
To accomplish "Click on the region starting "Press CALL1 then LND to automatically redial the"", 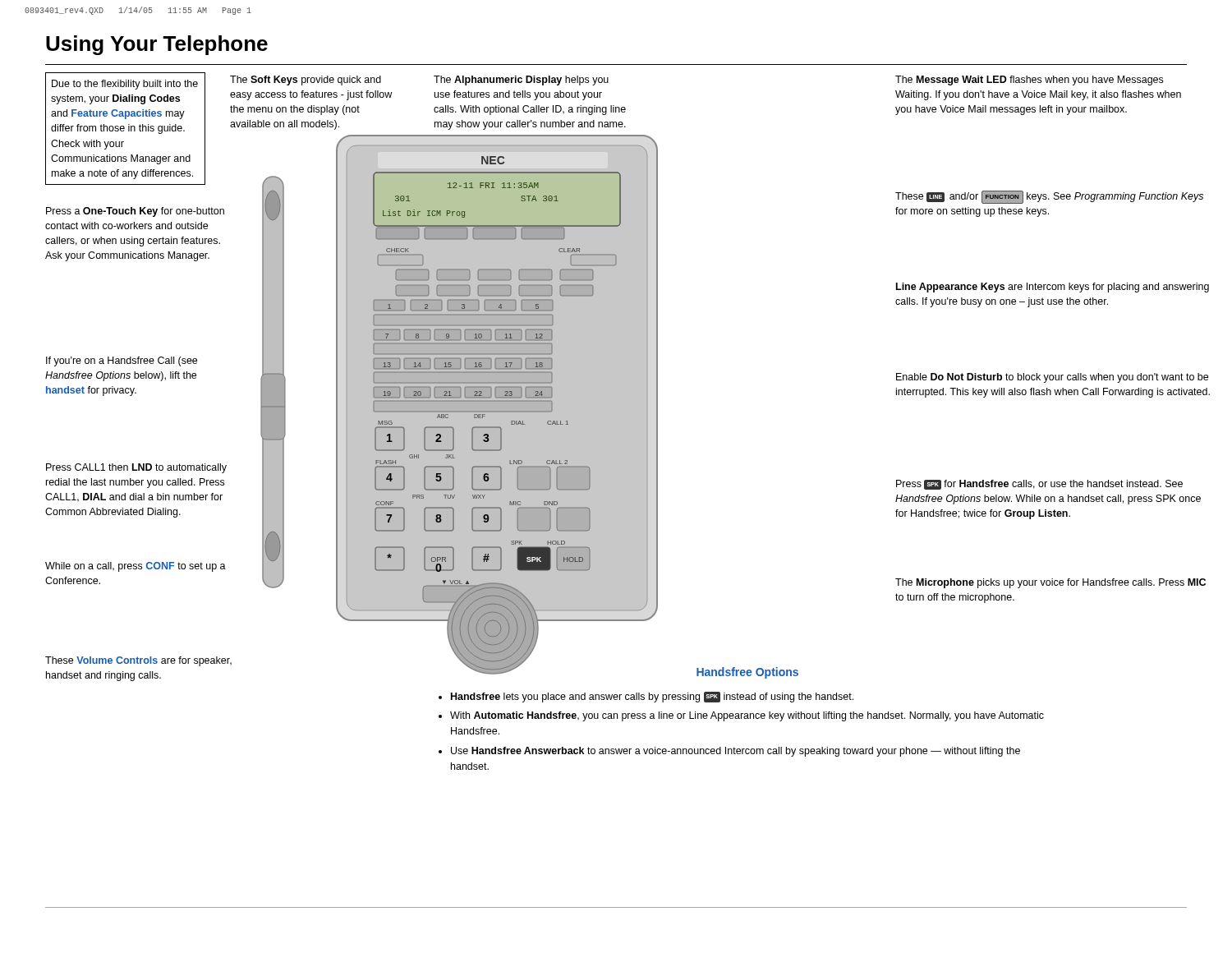I will pyautogui.click(x=136, y=490).
